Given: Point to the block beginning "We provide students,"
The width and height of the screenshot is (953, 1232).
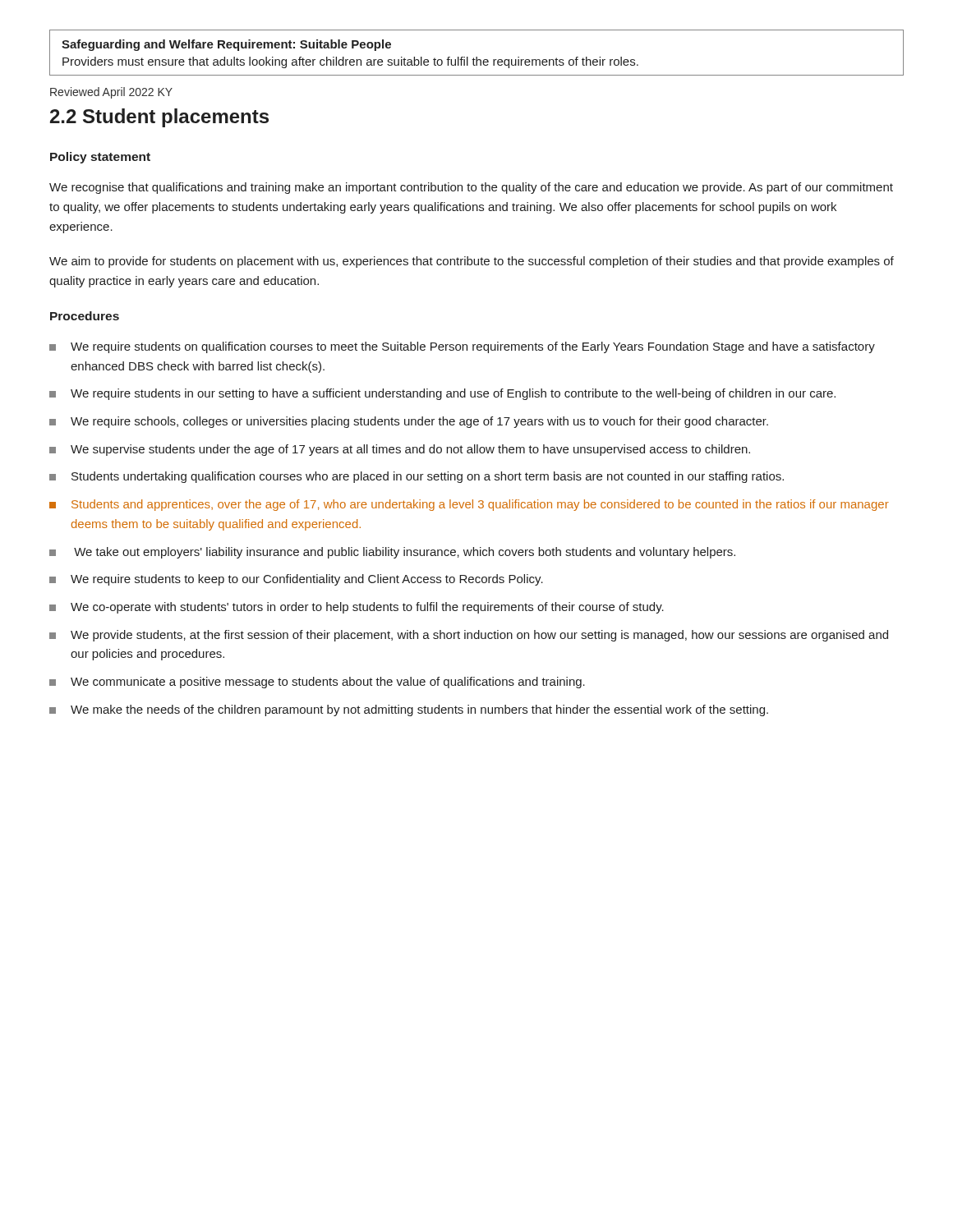Looking at the screenshot, I should coord(476,644).
